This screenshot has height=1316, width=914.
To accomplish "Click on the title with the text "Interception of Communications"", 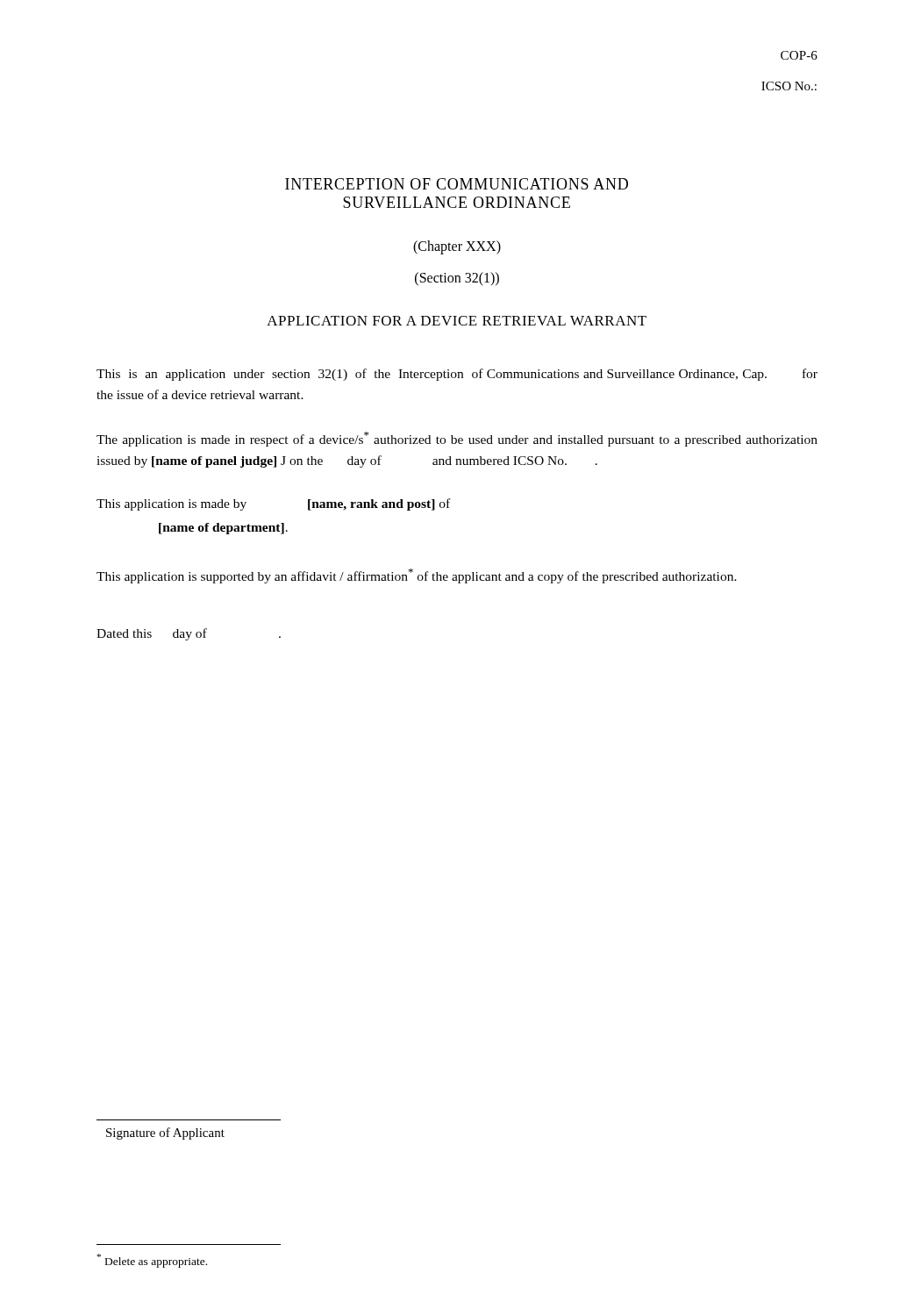I will (x=457, y=193).
